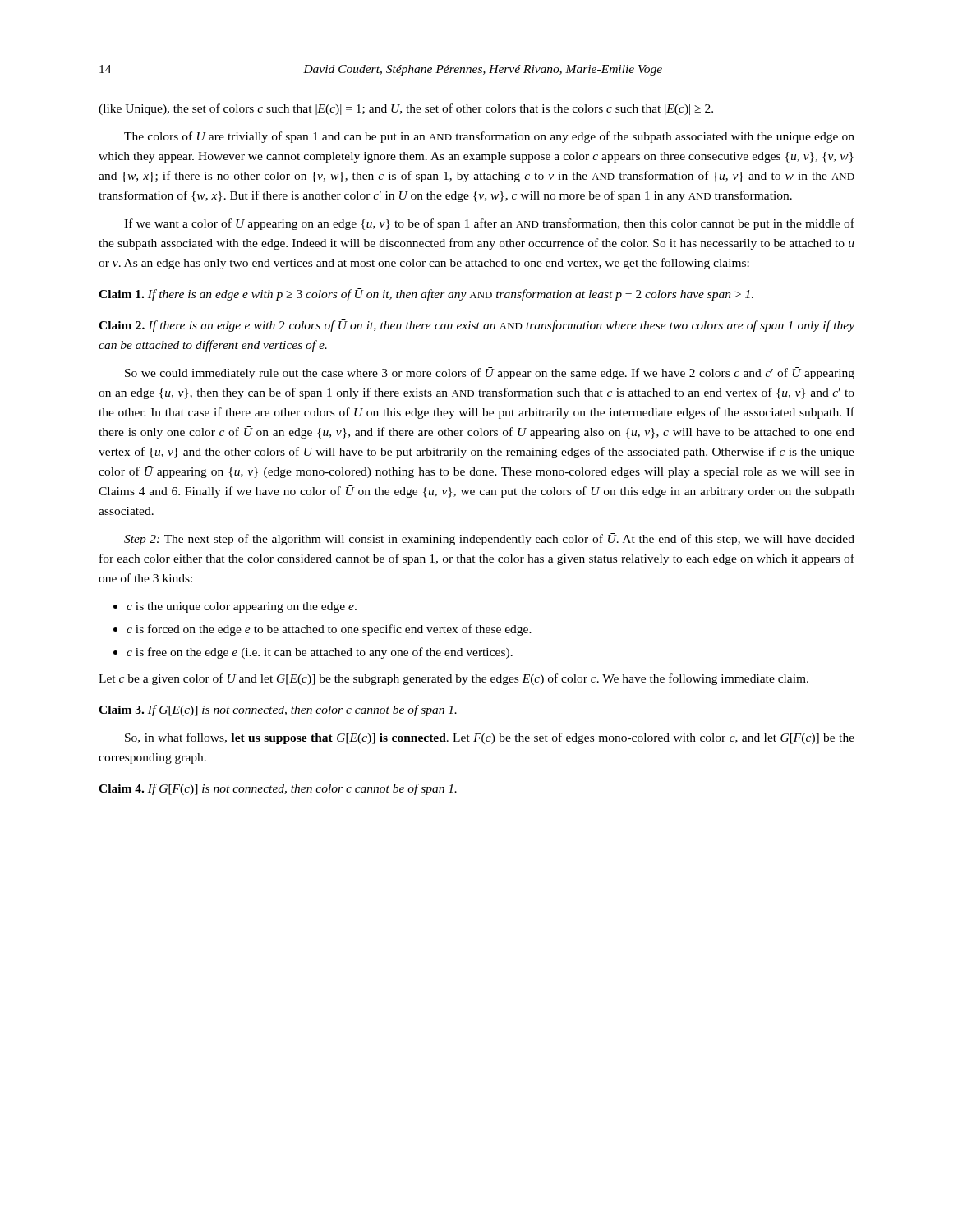Locate the text starting "So, in what"
Image resolution: width=953 pixels, height=1232 pixels.
click(476, 748)
